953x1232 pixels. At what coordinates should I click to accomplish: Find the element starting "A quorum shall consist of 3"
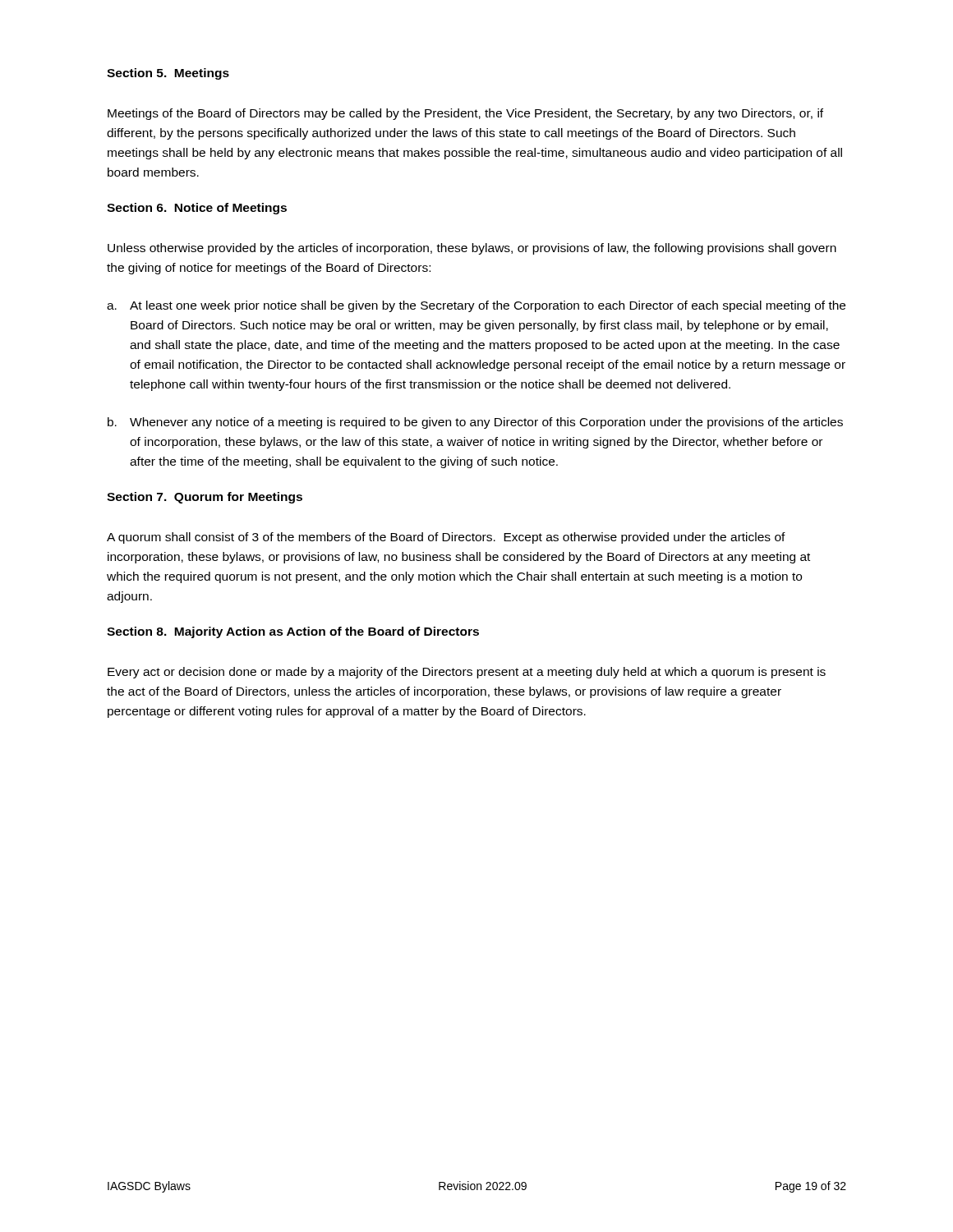click(x=459, y=566)
